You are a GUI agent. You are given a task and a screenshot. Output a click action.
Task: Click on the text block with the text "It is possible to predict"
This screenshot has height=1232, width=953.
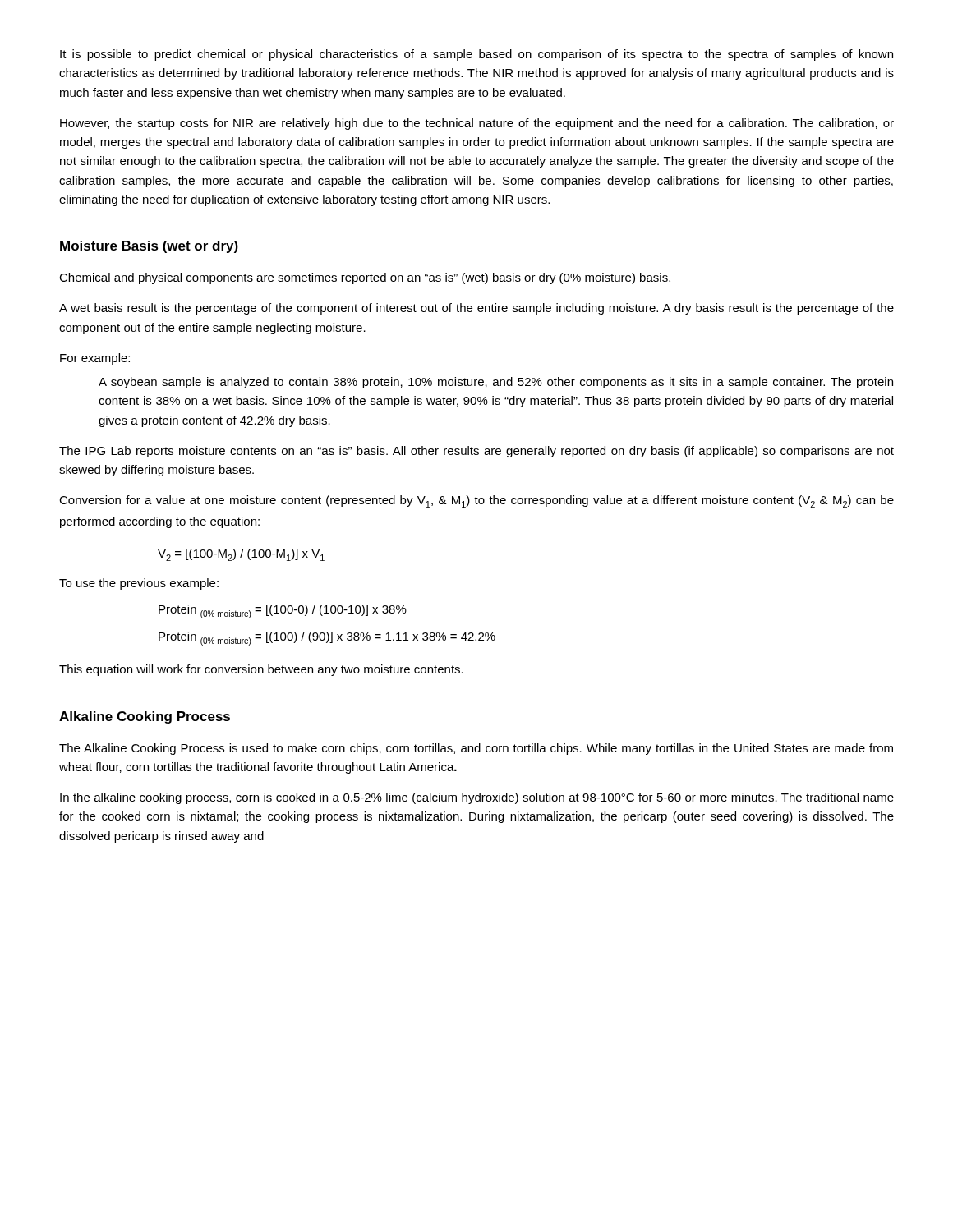(x=476, y=73)
